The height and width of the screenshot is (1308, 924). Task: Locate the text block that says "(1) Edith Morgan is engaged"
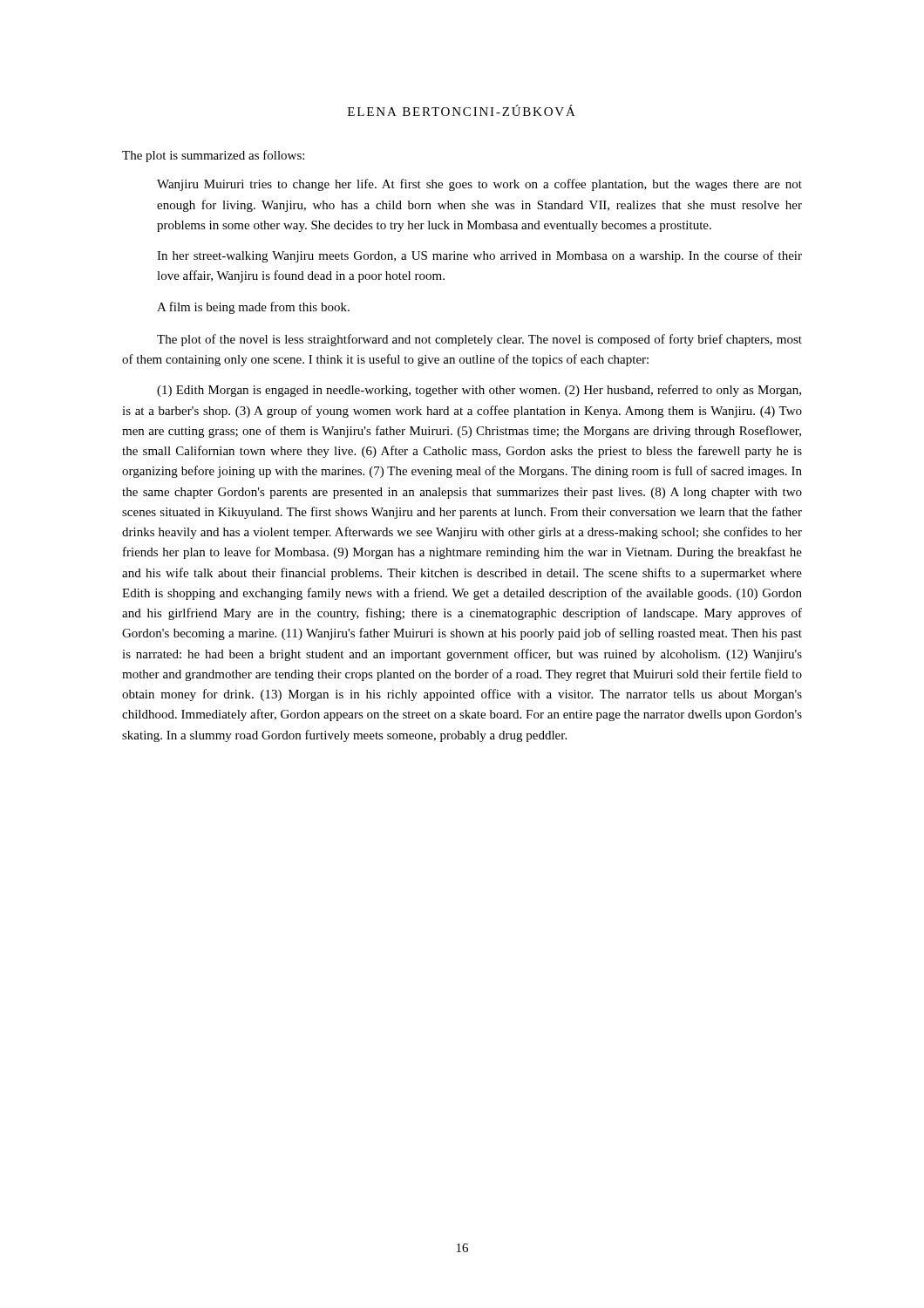(462, 562)
